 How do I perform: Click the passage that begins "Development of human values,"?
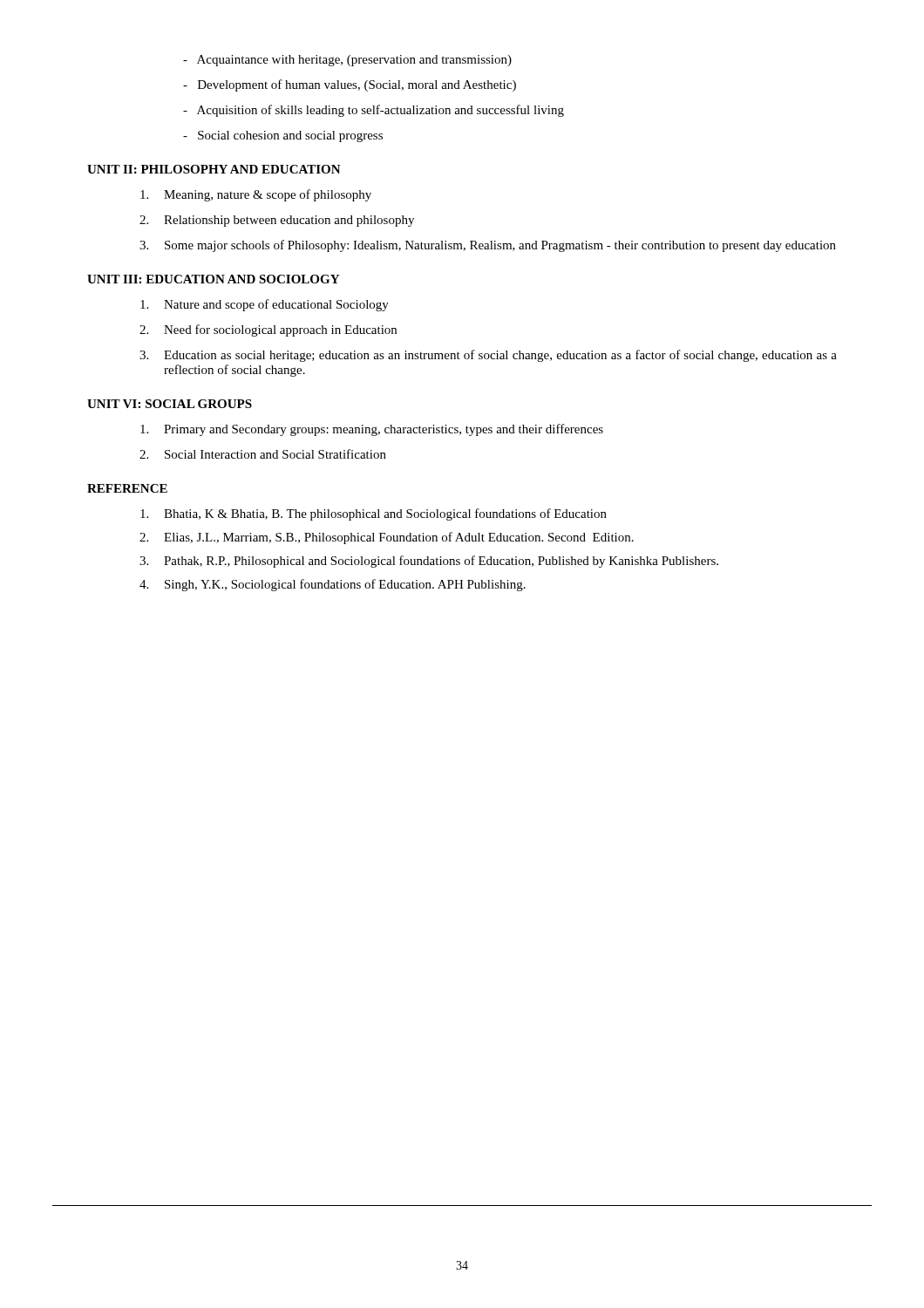tap(350, 85)
